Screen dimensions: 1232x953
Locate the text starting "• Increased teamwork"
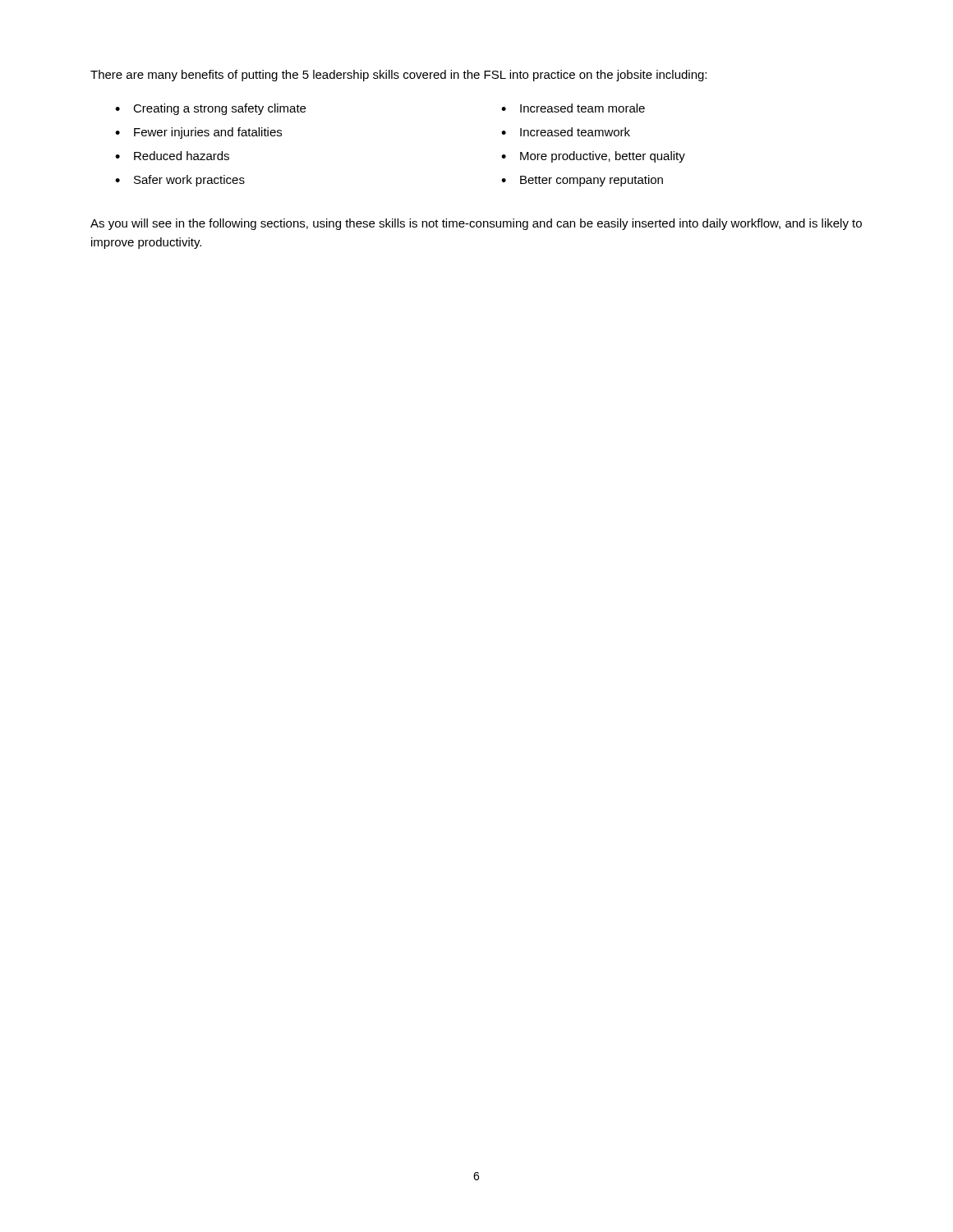point(566,132)
